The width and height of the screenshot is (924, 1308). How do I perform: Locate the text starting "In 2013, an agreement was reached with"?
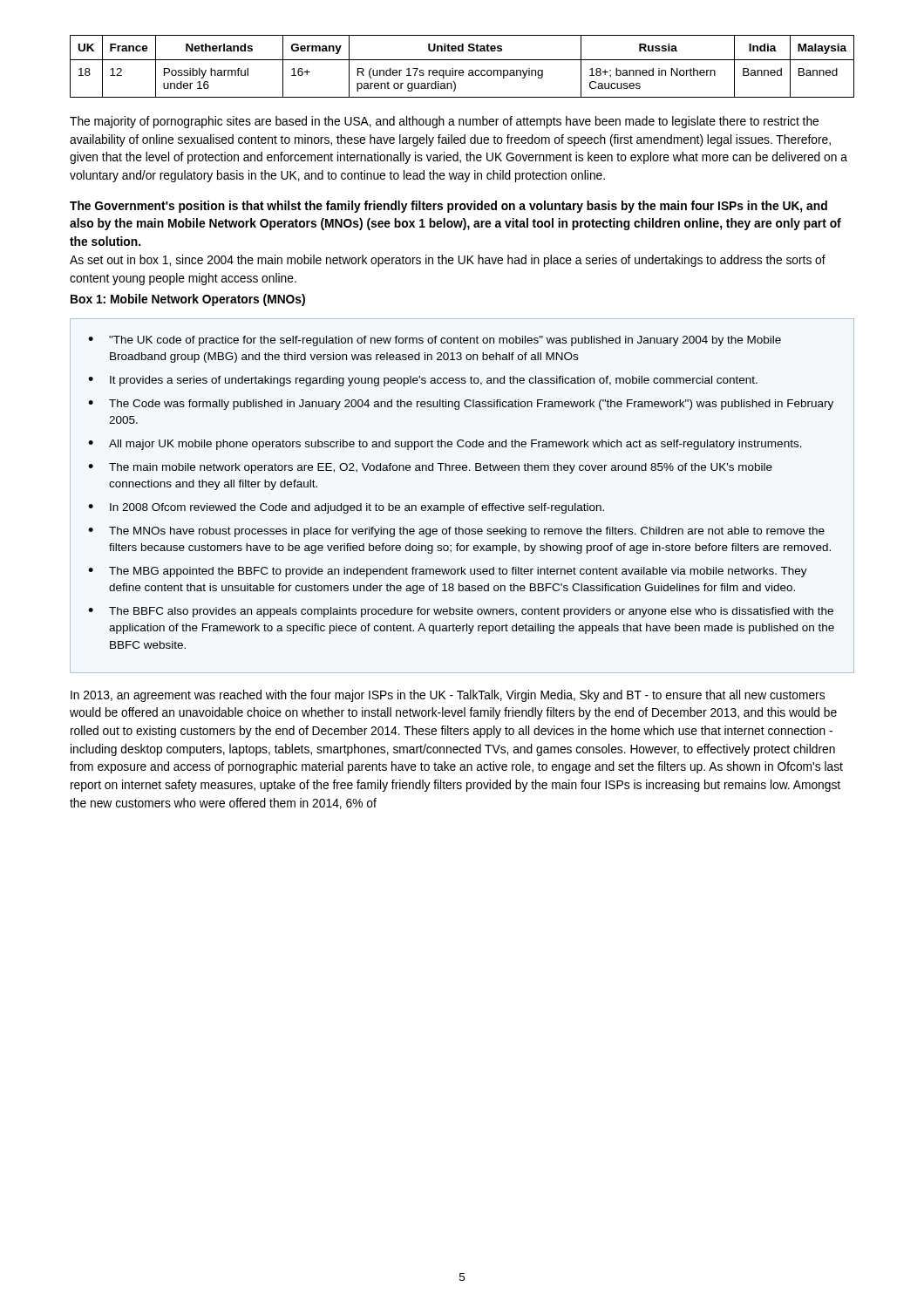(456, 749)
